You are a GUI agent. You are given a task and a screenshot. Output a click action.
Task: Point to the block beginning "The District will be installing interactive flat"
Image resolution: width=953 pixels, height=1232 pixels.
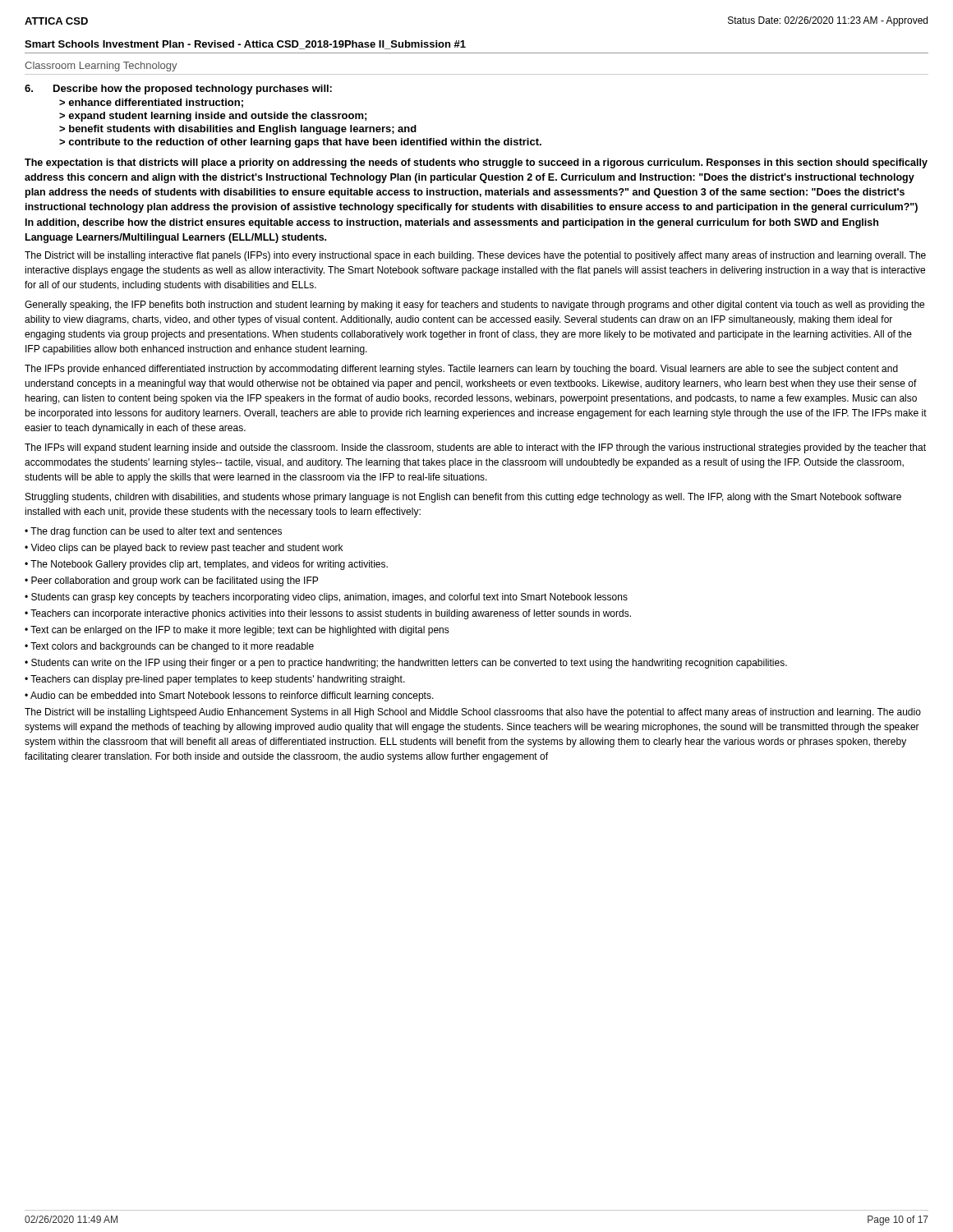point(475,270)
